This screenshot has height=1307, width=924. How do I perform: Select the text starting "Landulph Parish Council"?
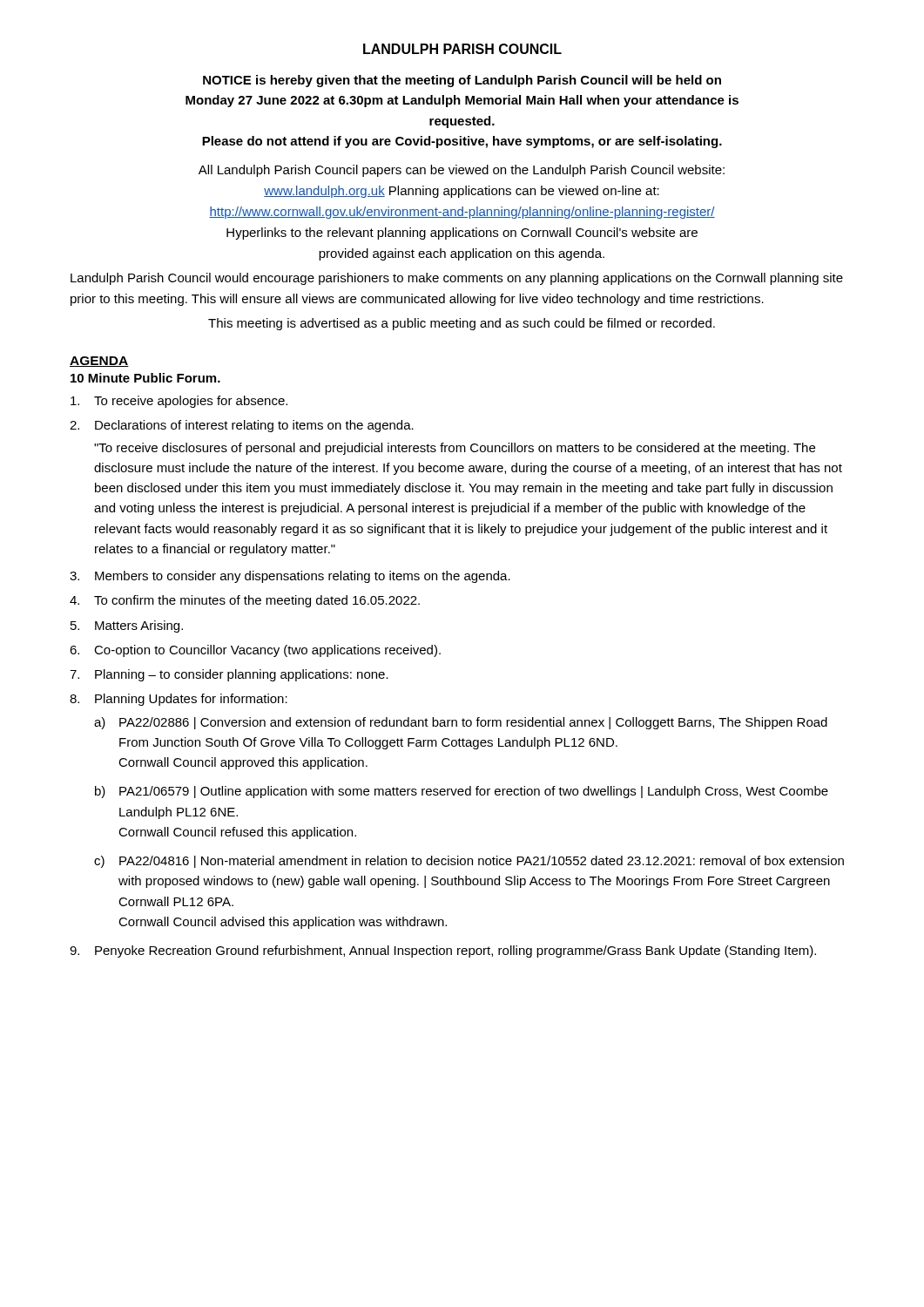tap(456, 288)
